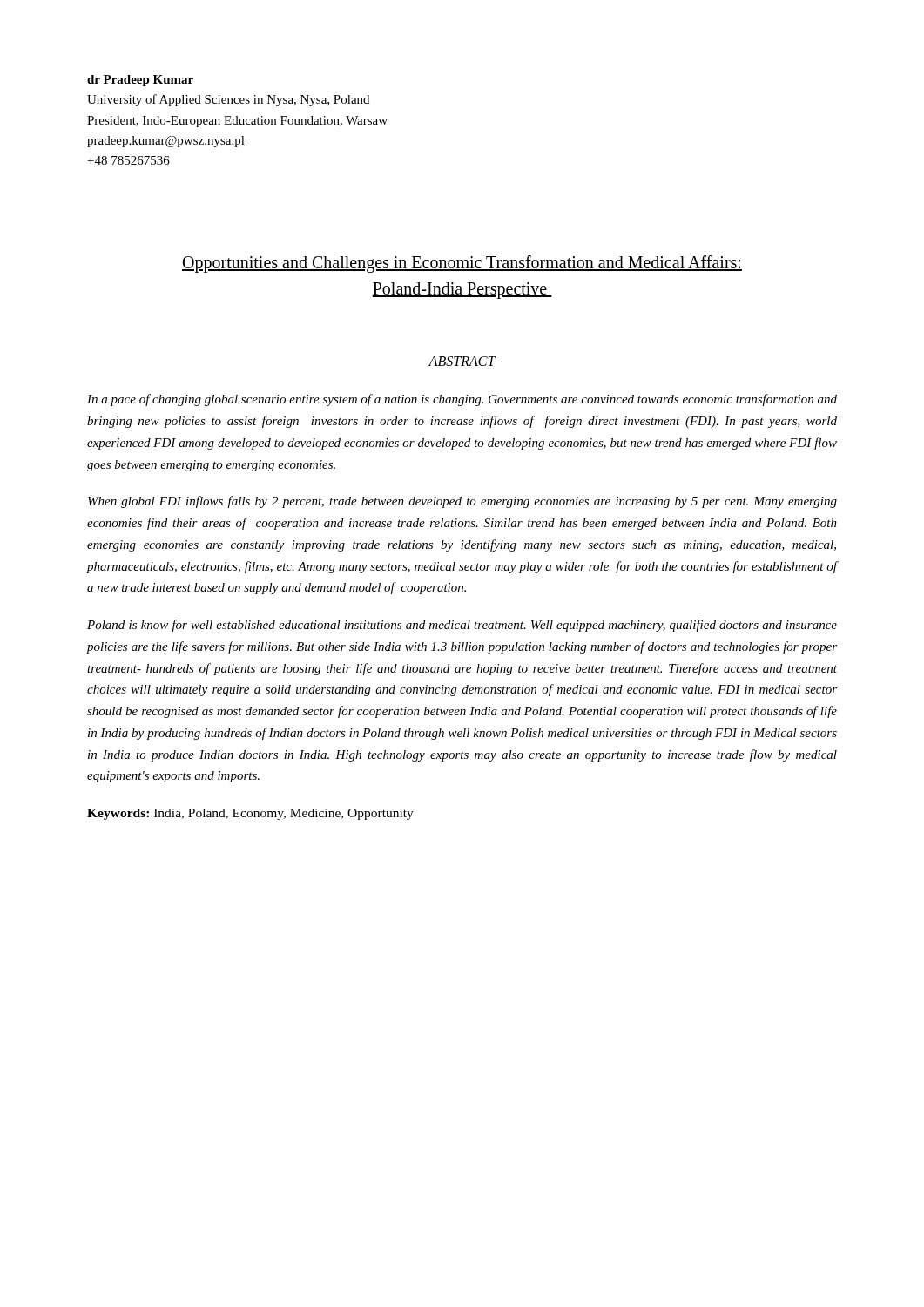Click on the element starting "Keywords: India, Poland,"
Image resolution: width=924 pixels, height=1307 pixels.
click(250, 812)
